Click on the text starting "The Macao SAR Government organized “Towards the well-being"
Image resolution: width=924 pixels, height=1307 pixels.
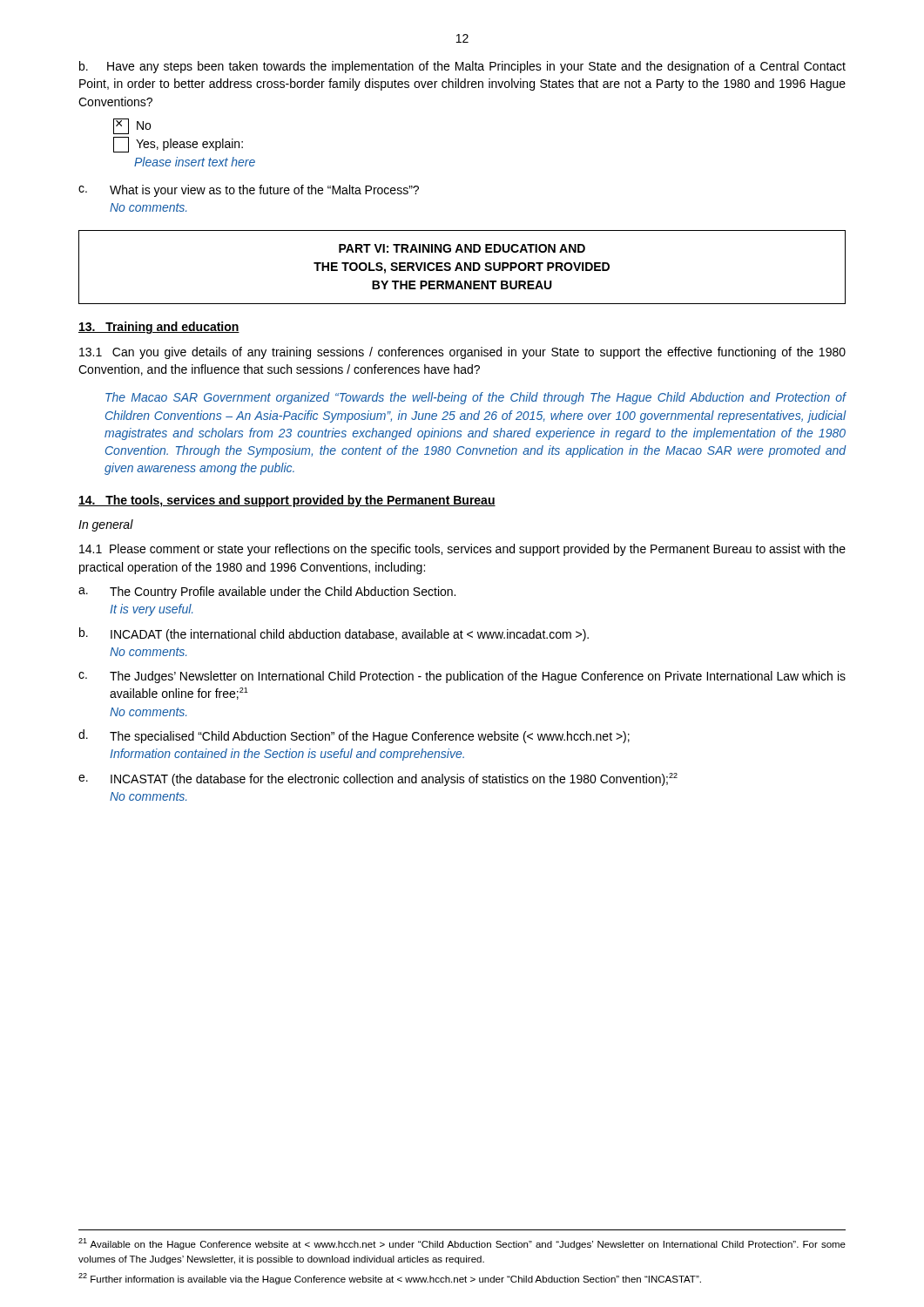click(475, 433)
